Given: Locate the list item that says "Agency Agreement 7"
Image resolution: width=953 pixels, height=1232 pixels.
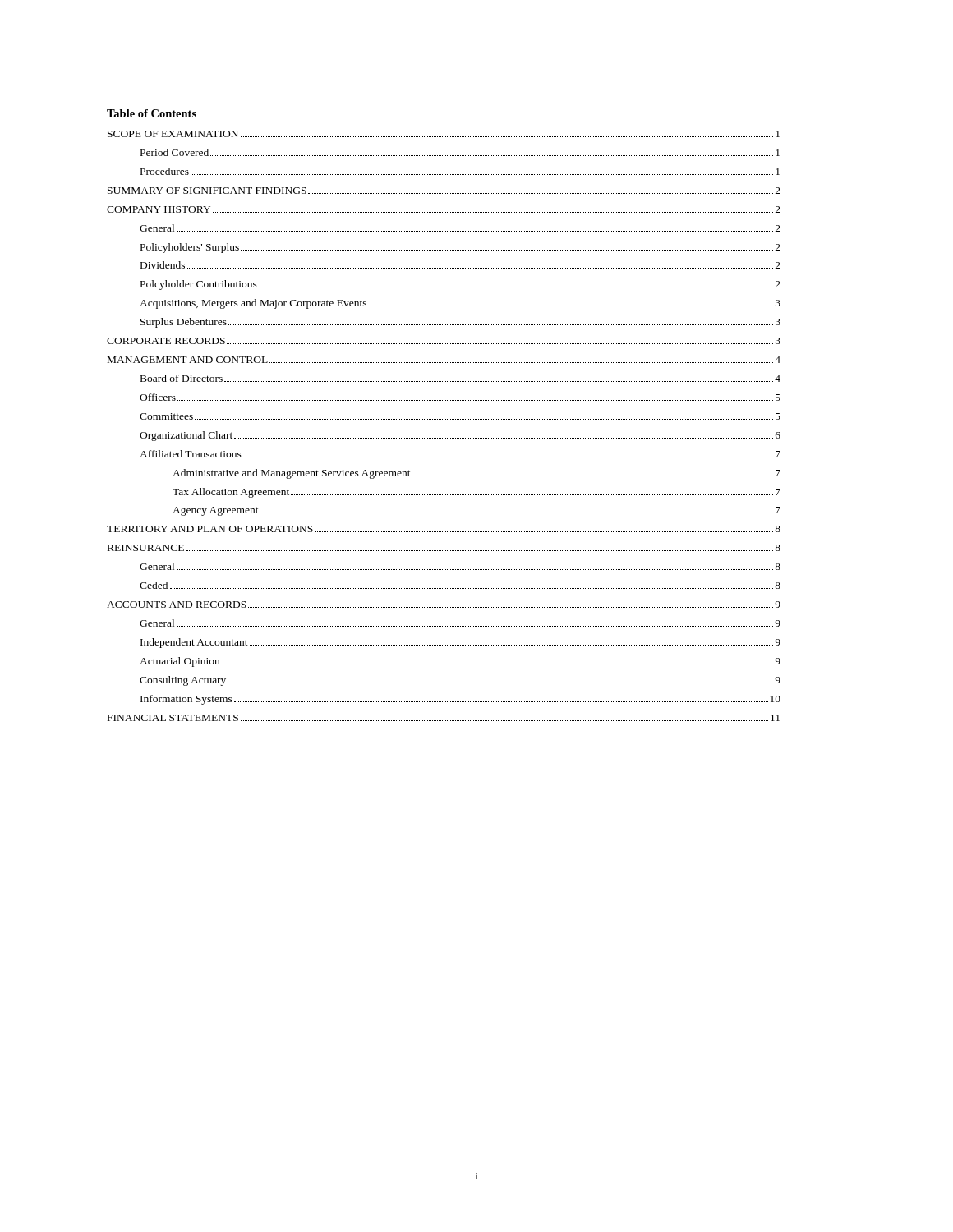Looking at the screenshot, I should [x=476, y=511].
